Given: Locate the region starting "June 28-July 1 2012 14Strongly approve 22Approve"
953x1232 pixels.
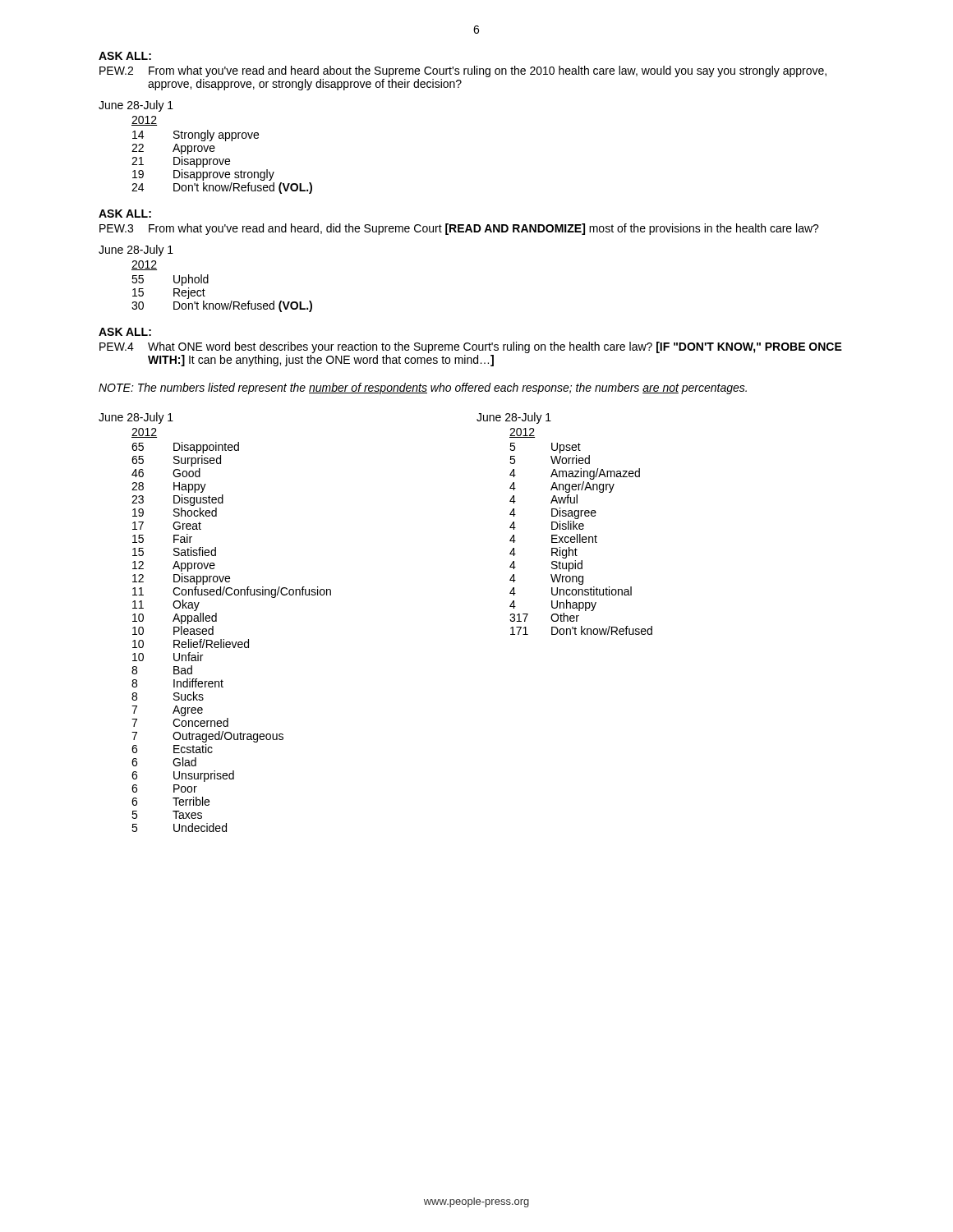Looking at the screenshot, I should pyautogui.click(x=136, y=106).
